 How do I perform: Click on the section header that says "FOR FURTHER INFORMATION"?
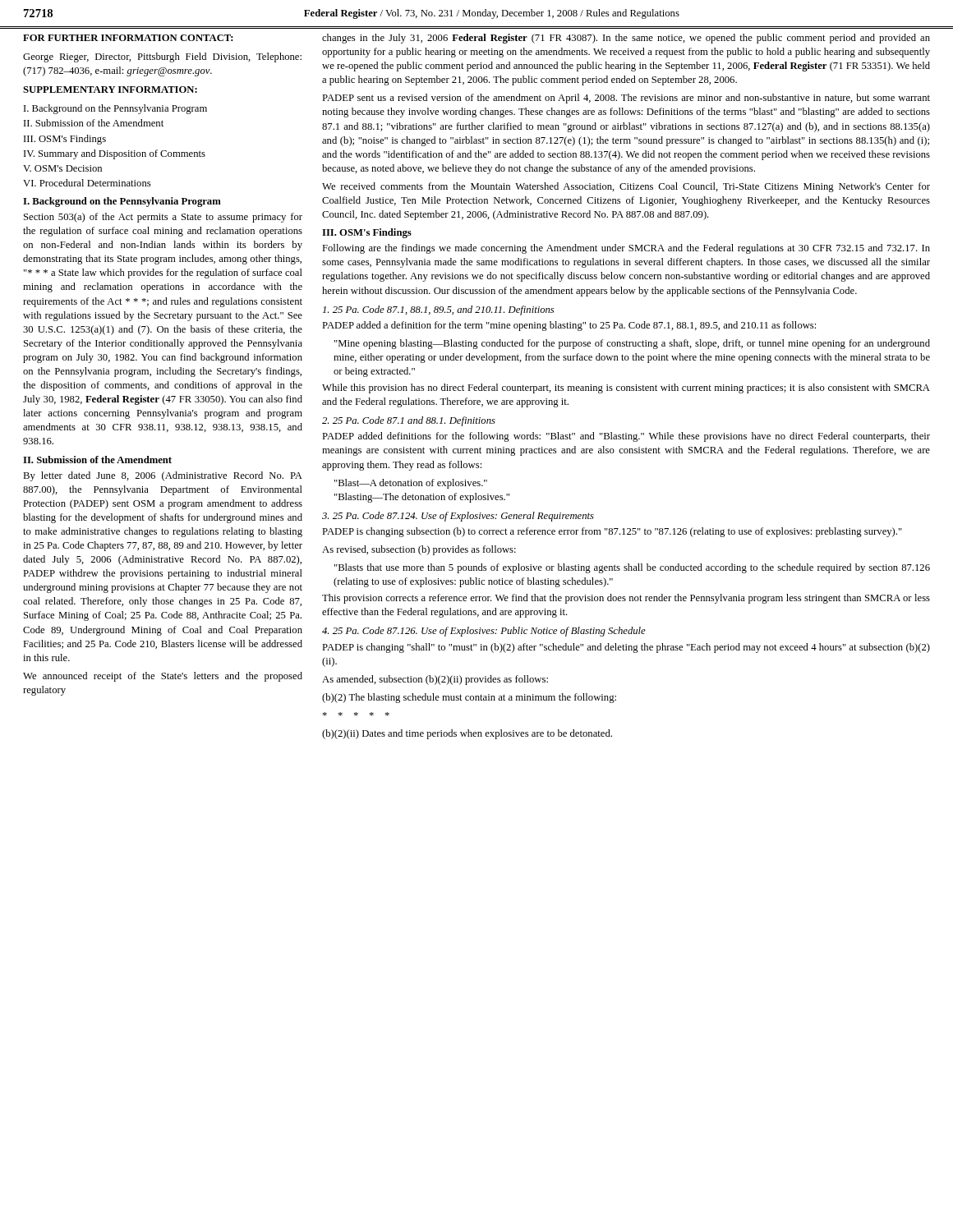coord(163,38)
